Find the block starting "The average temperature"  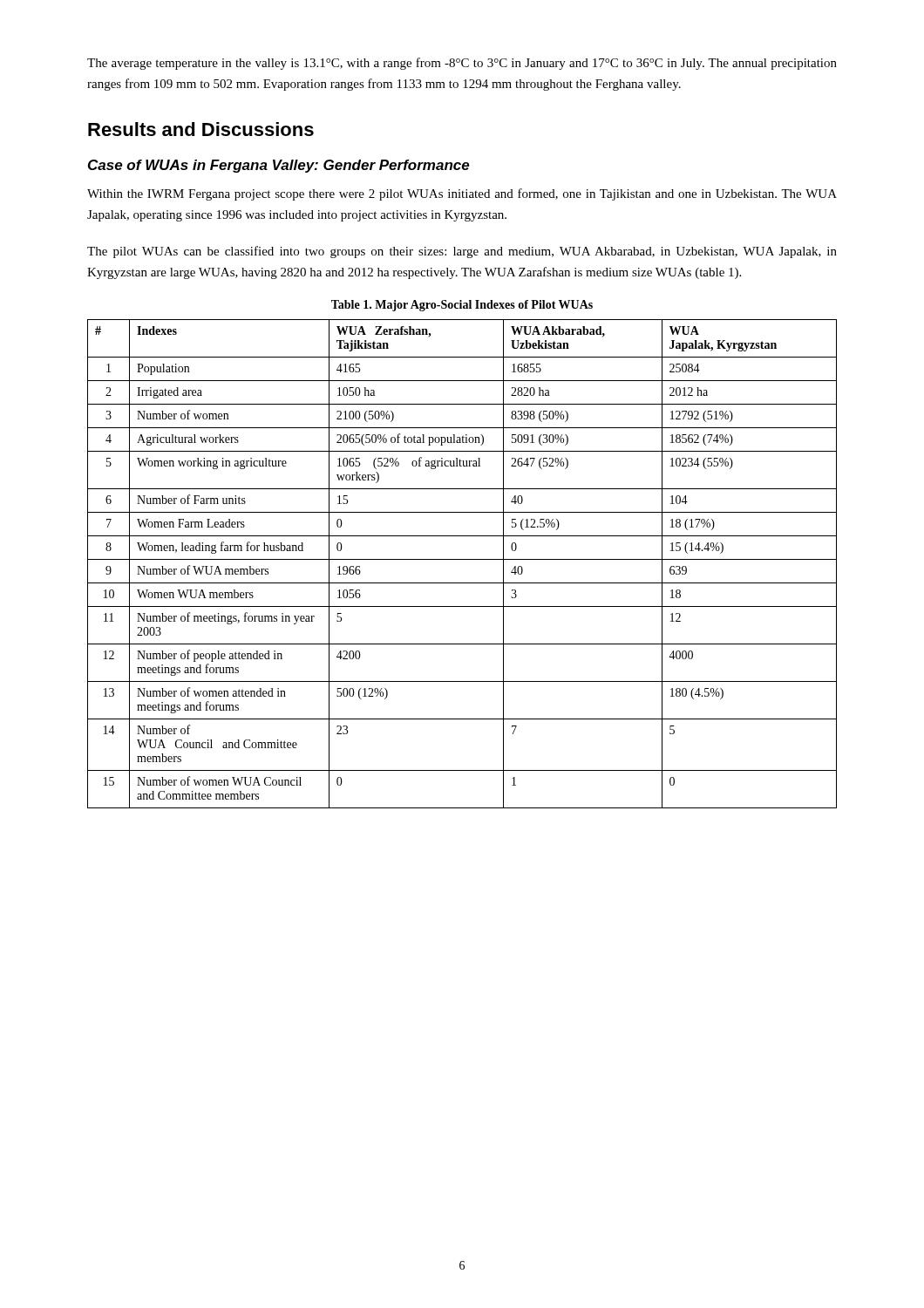(x=462, y=73)
